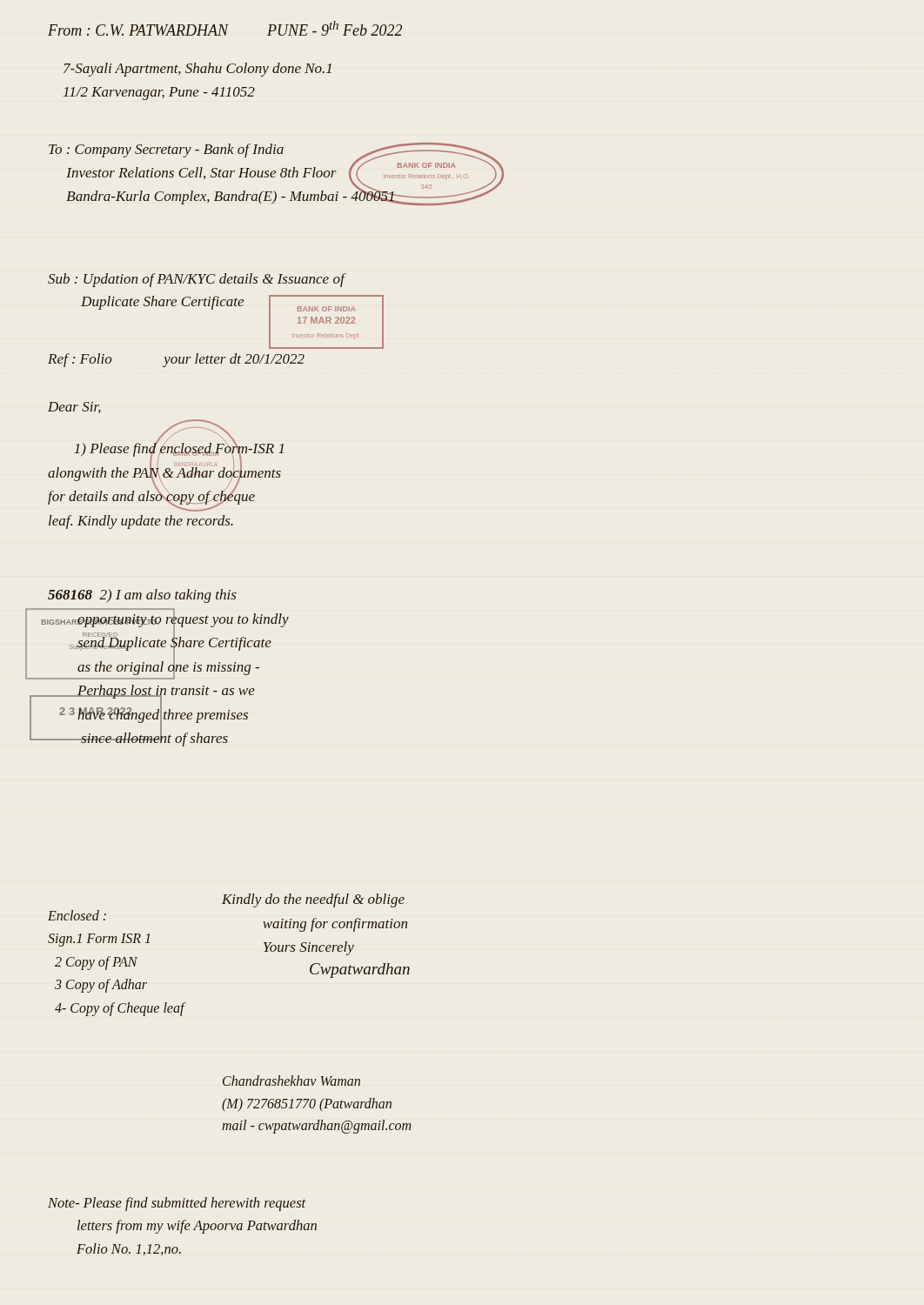
Task: Select the text block with the text "Sub : Updation of PAN/KYC details & Issuance"
Action: click(196, 290)
